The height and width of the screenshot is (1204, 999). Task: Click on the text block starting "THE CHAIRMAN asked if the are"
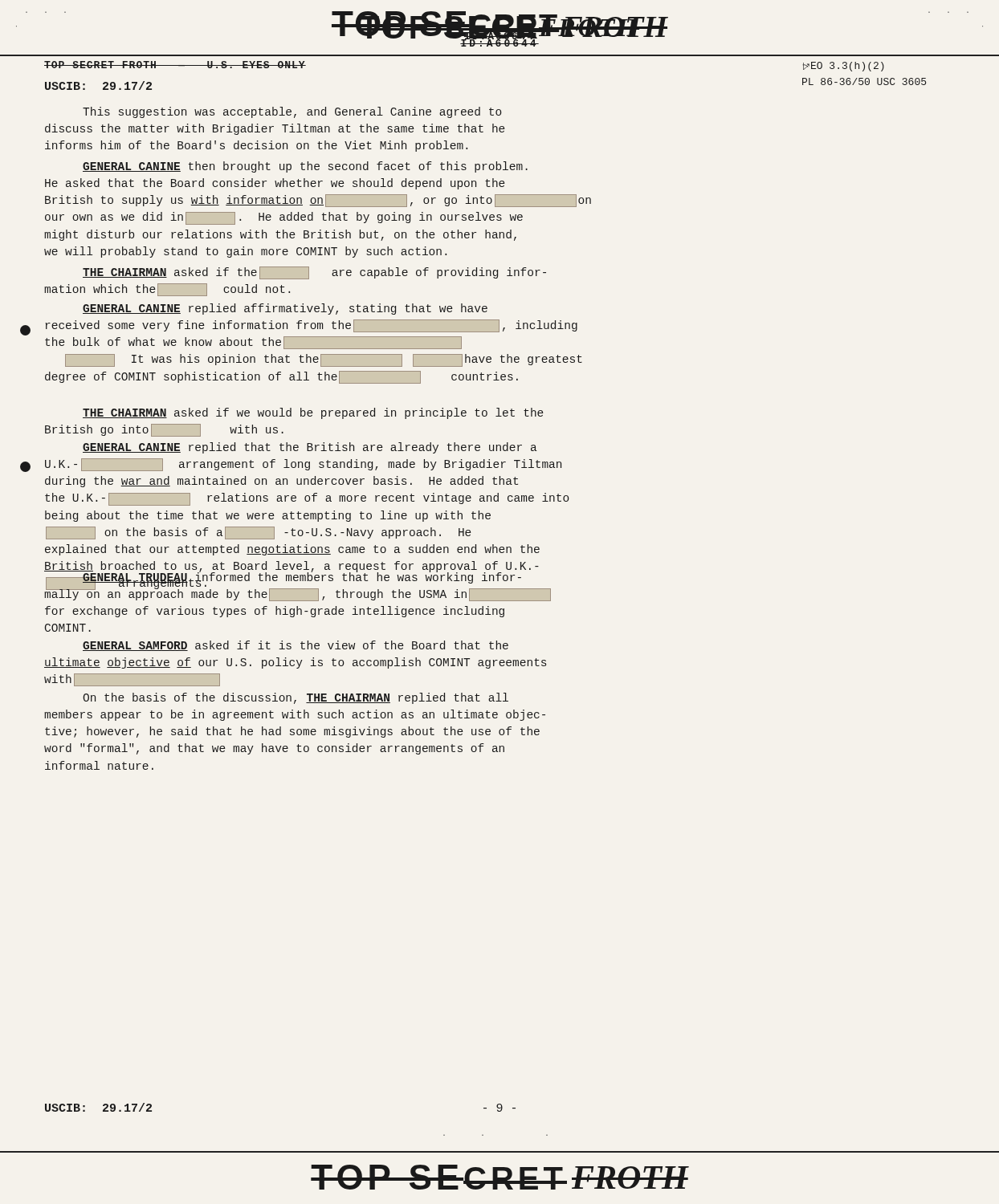500,282
